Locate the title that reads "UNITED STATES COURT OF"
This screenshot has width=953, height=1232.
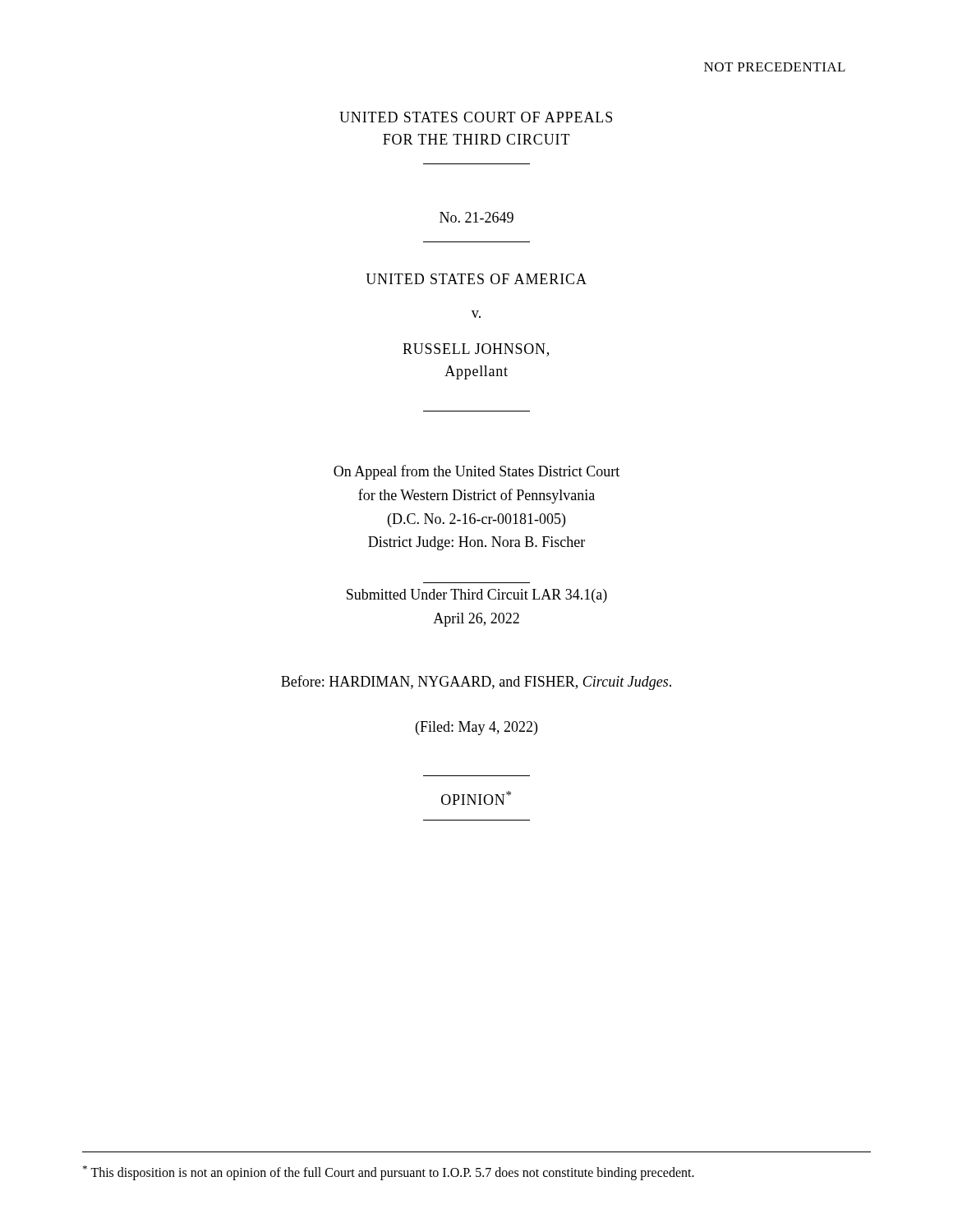point(476,148)
